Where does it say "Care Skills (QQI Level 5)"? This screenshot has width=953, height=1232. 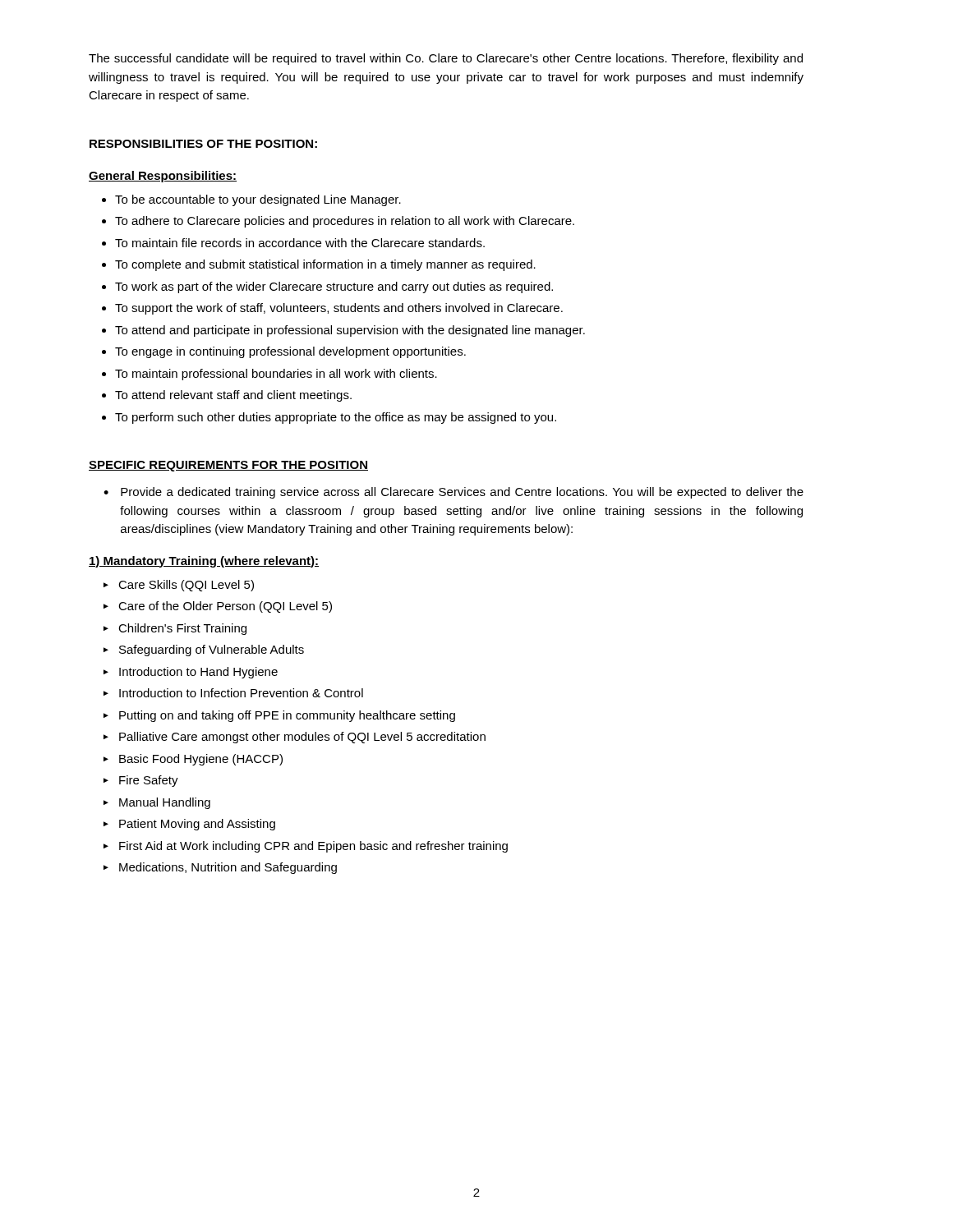186,584
